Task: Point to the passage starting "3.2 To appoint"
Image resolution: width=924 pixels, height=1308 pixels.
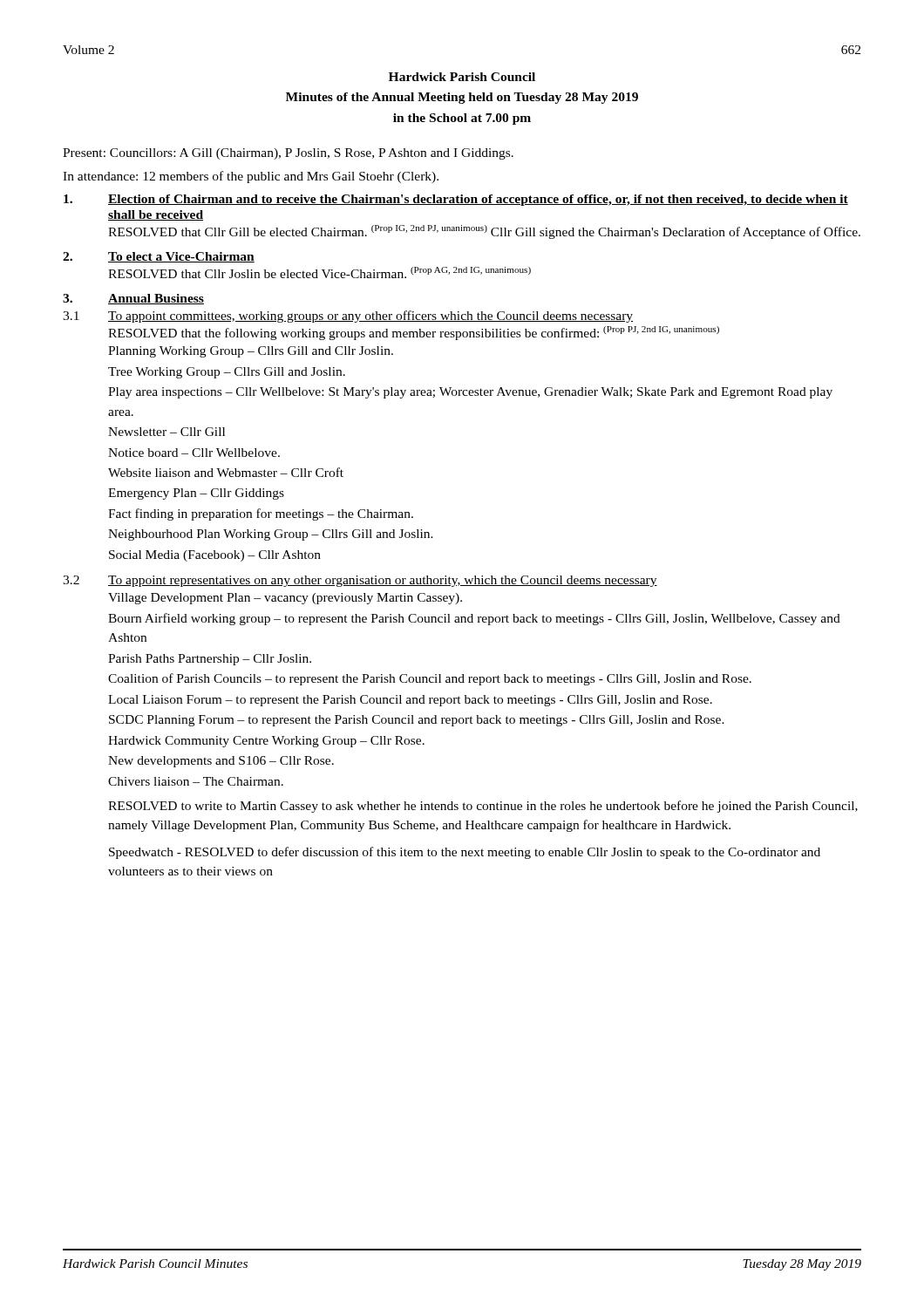Action: click(462, 727)
